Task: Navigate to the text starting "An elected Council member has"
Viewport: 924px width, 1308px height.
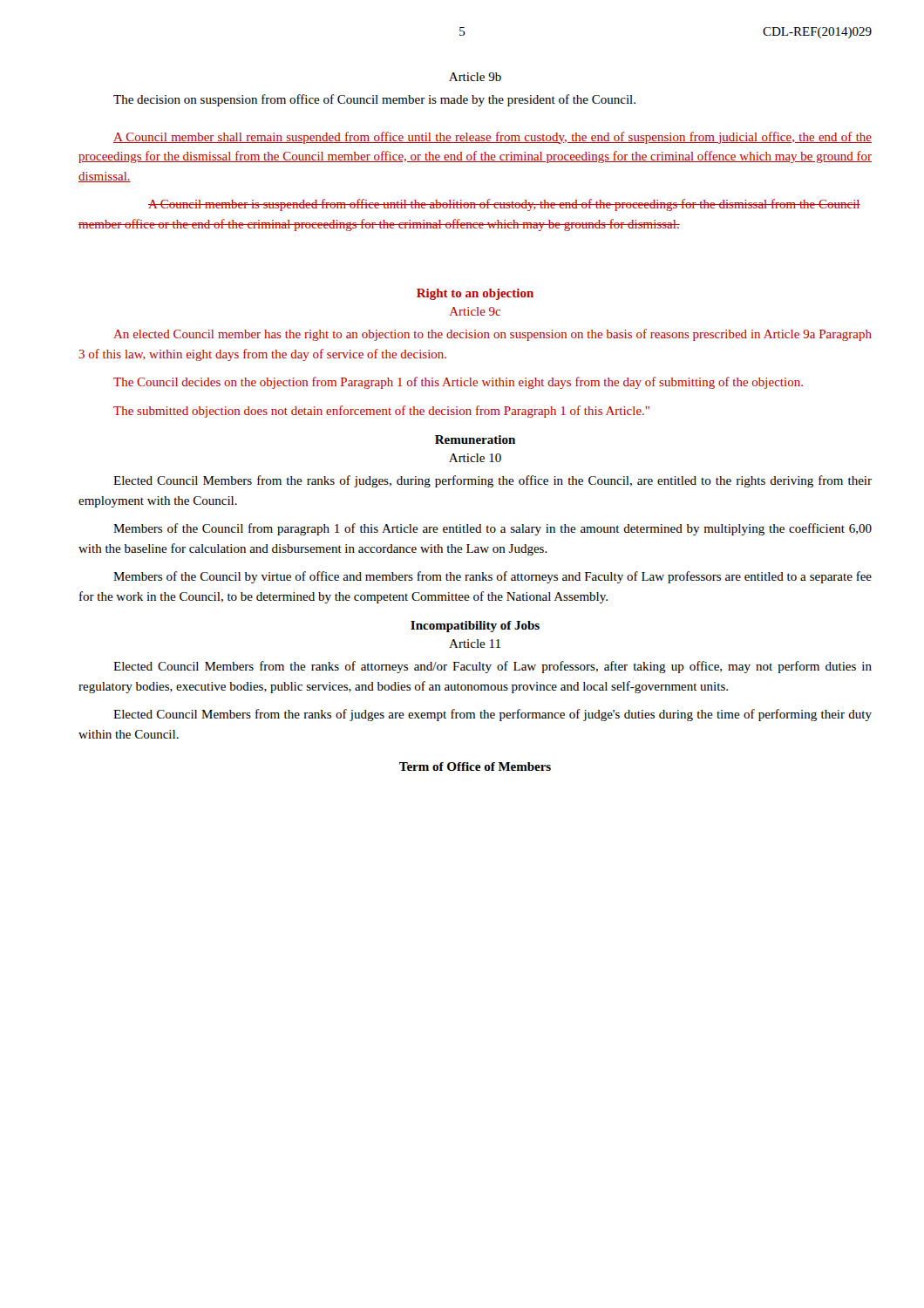Action: coord(475,344)
